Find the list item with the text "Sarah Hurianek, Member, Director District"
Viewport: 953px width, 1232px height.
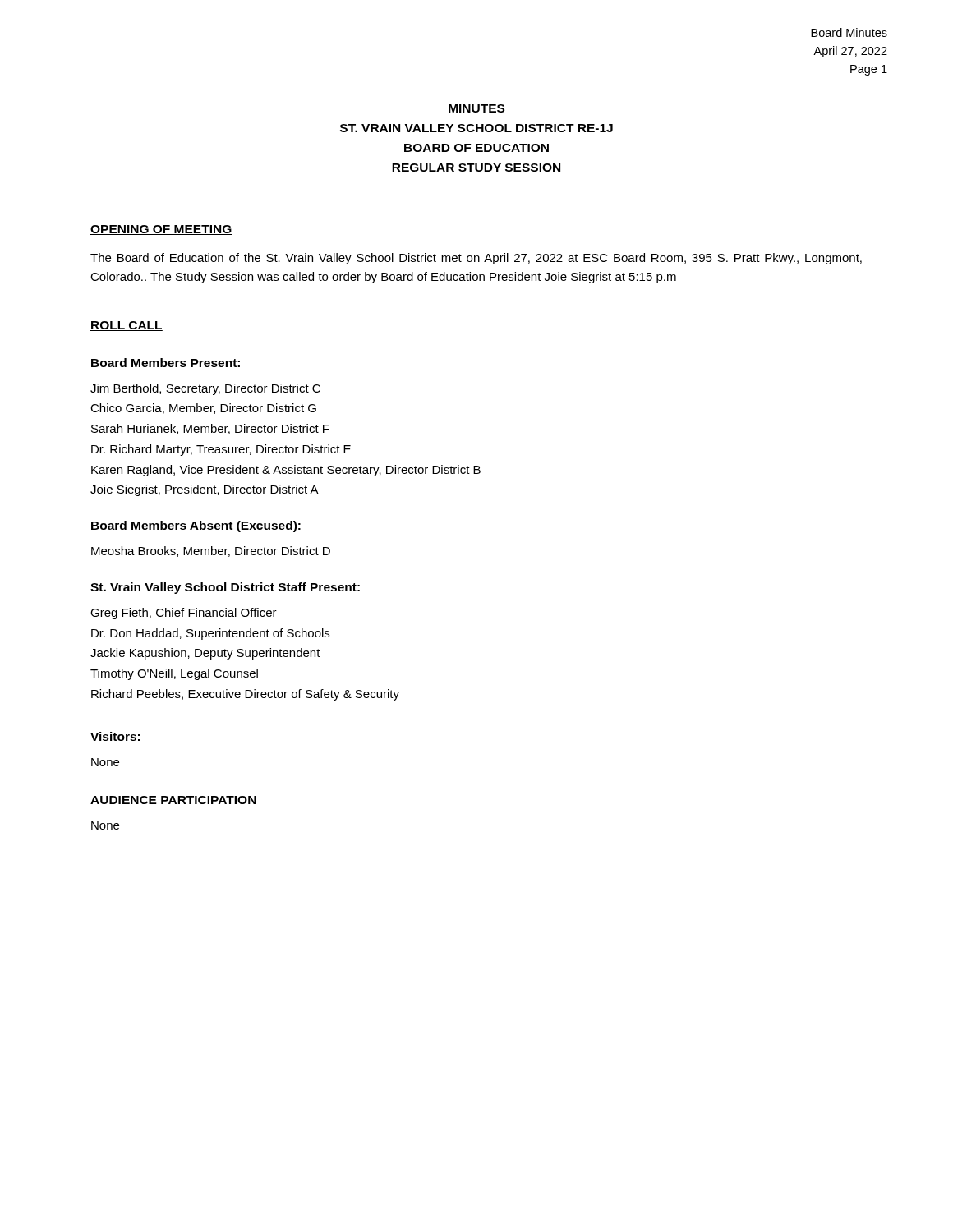(210, 428)
